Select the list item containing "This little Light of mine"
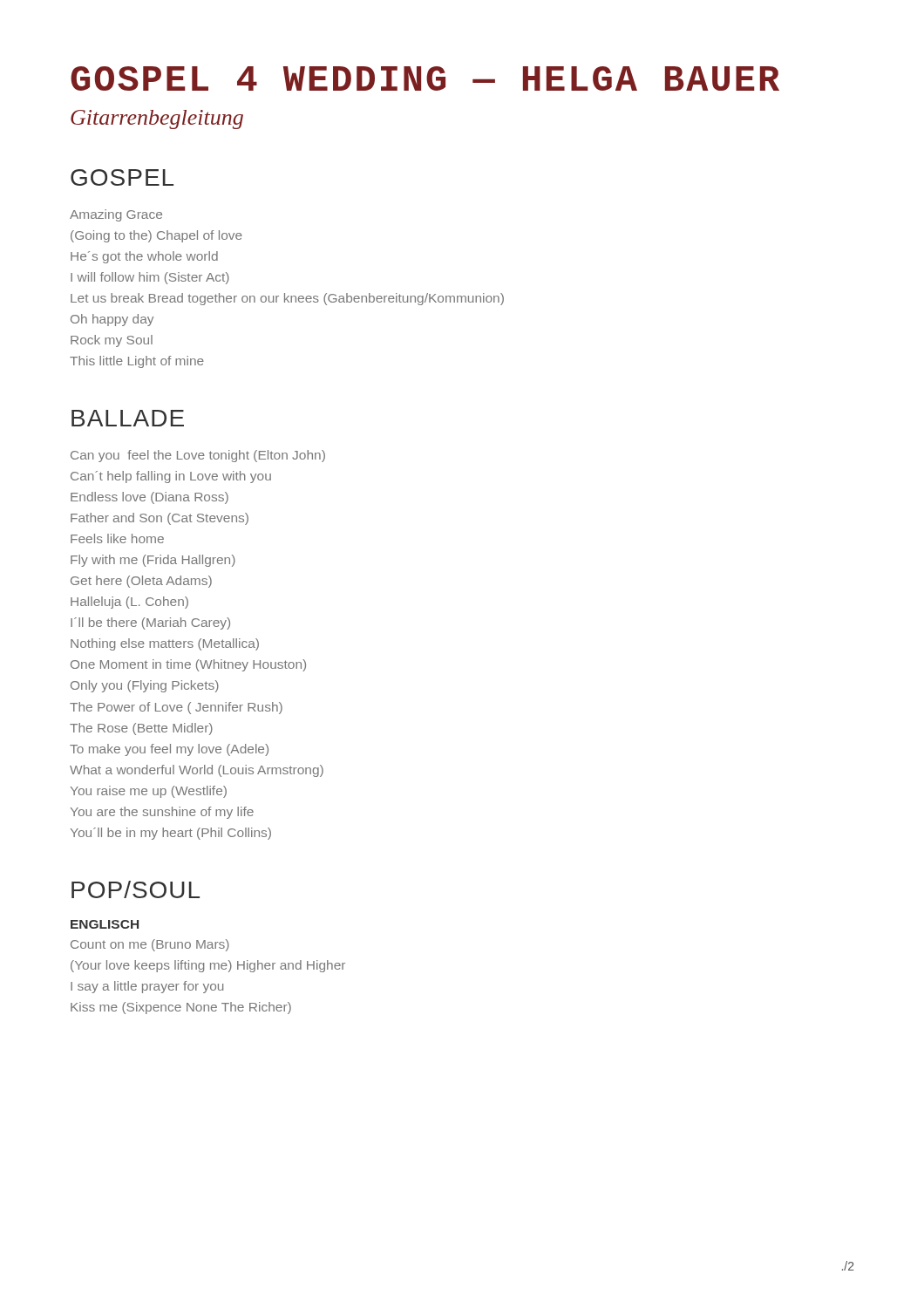 137,361
